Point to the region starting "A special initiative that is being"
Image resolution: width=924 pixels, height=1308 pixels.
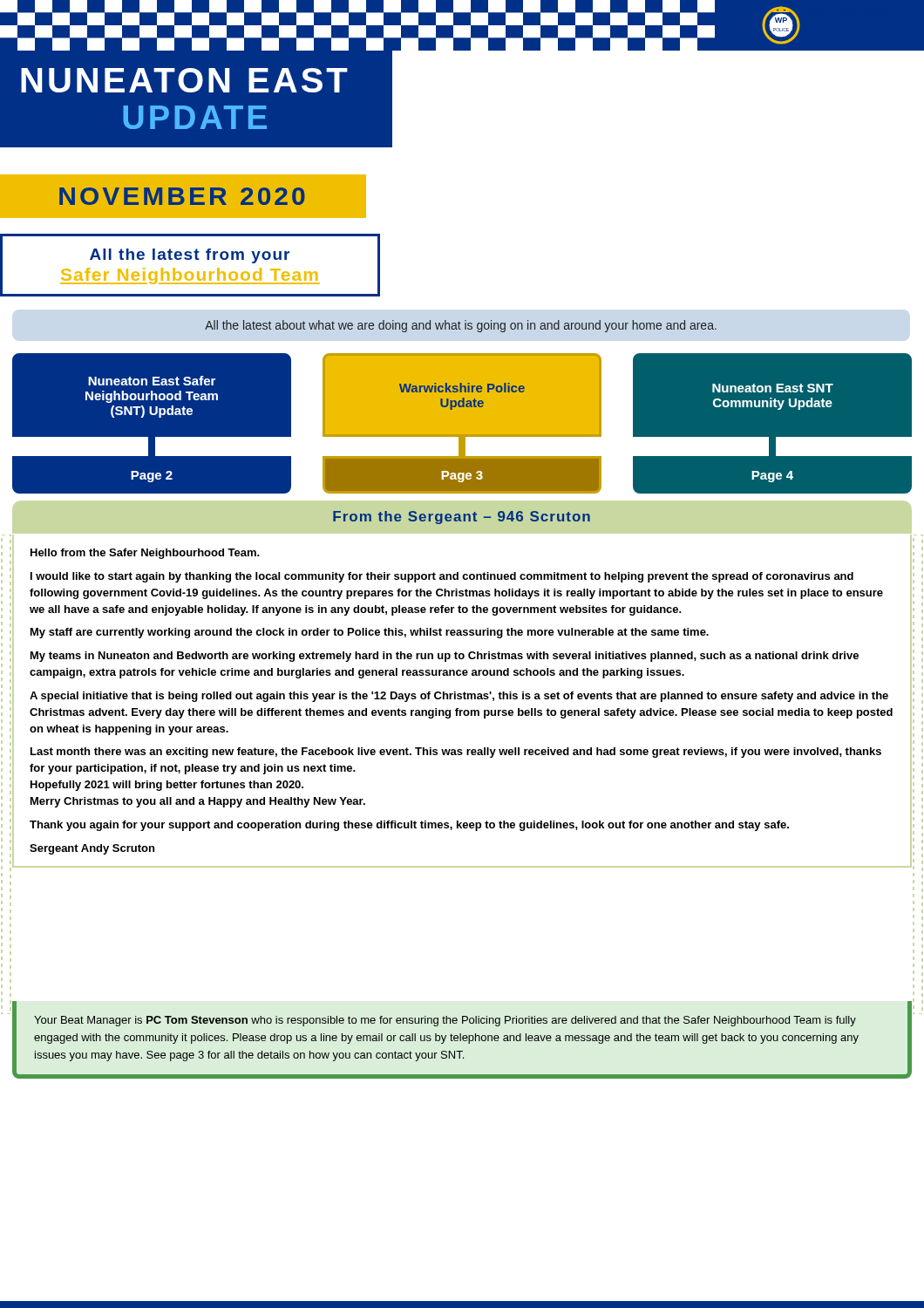point(461,712)
